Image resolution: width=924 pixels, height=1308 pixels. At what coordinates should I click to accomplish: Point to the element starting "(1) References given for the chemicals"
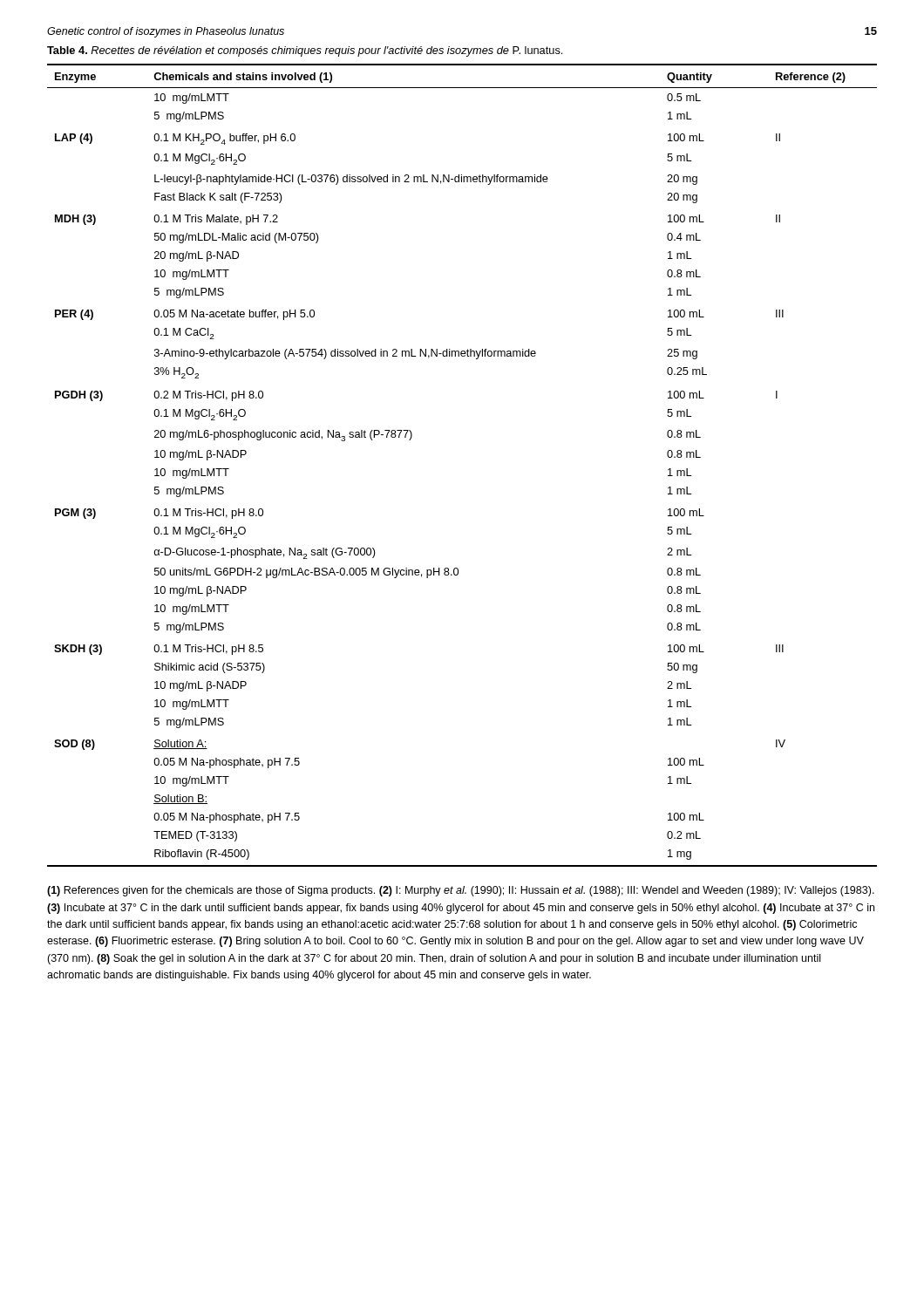pyautogui.click(x=461, y=933)
